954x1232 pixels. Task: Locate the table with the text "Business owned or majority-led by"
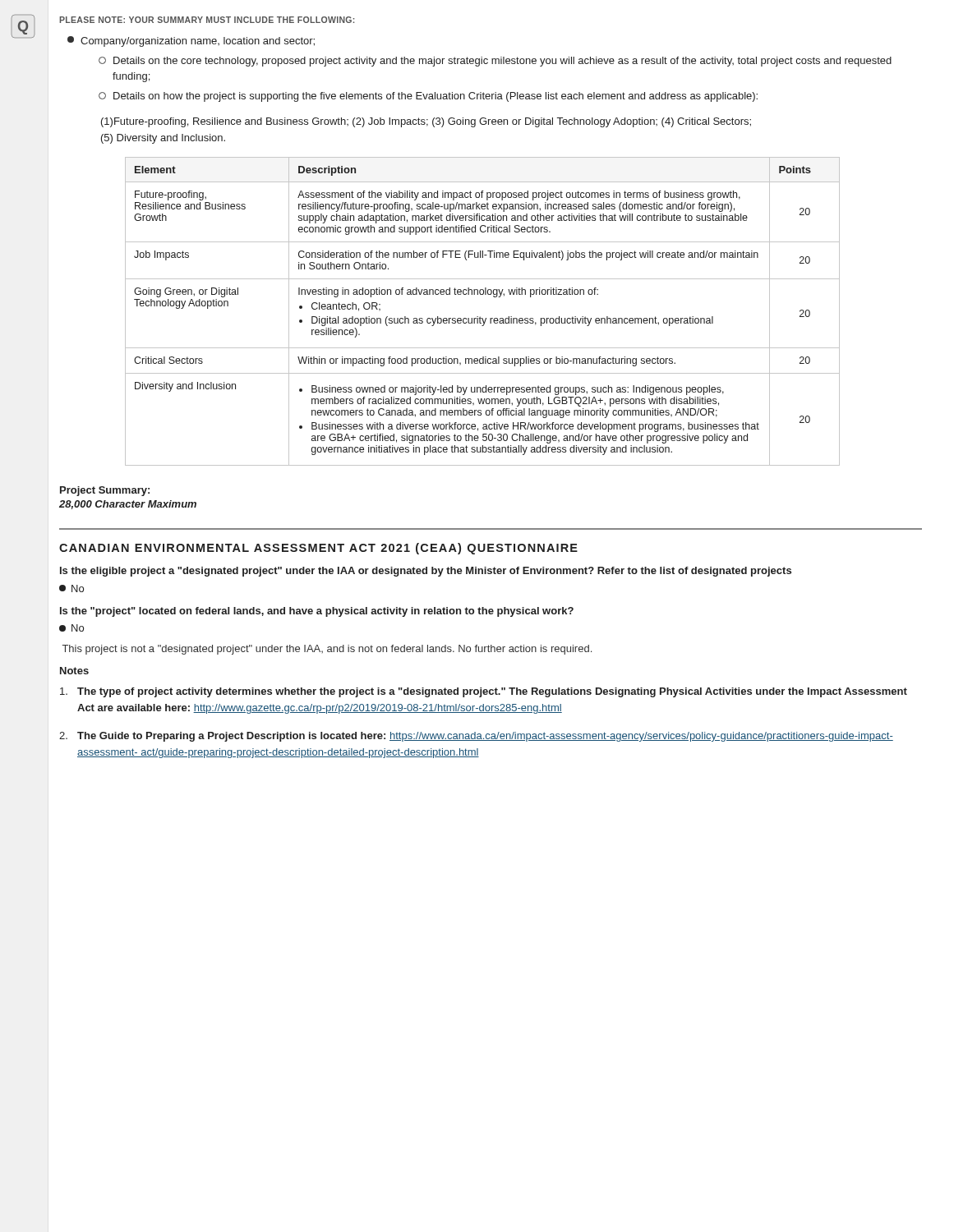click(507, 311)
